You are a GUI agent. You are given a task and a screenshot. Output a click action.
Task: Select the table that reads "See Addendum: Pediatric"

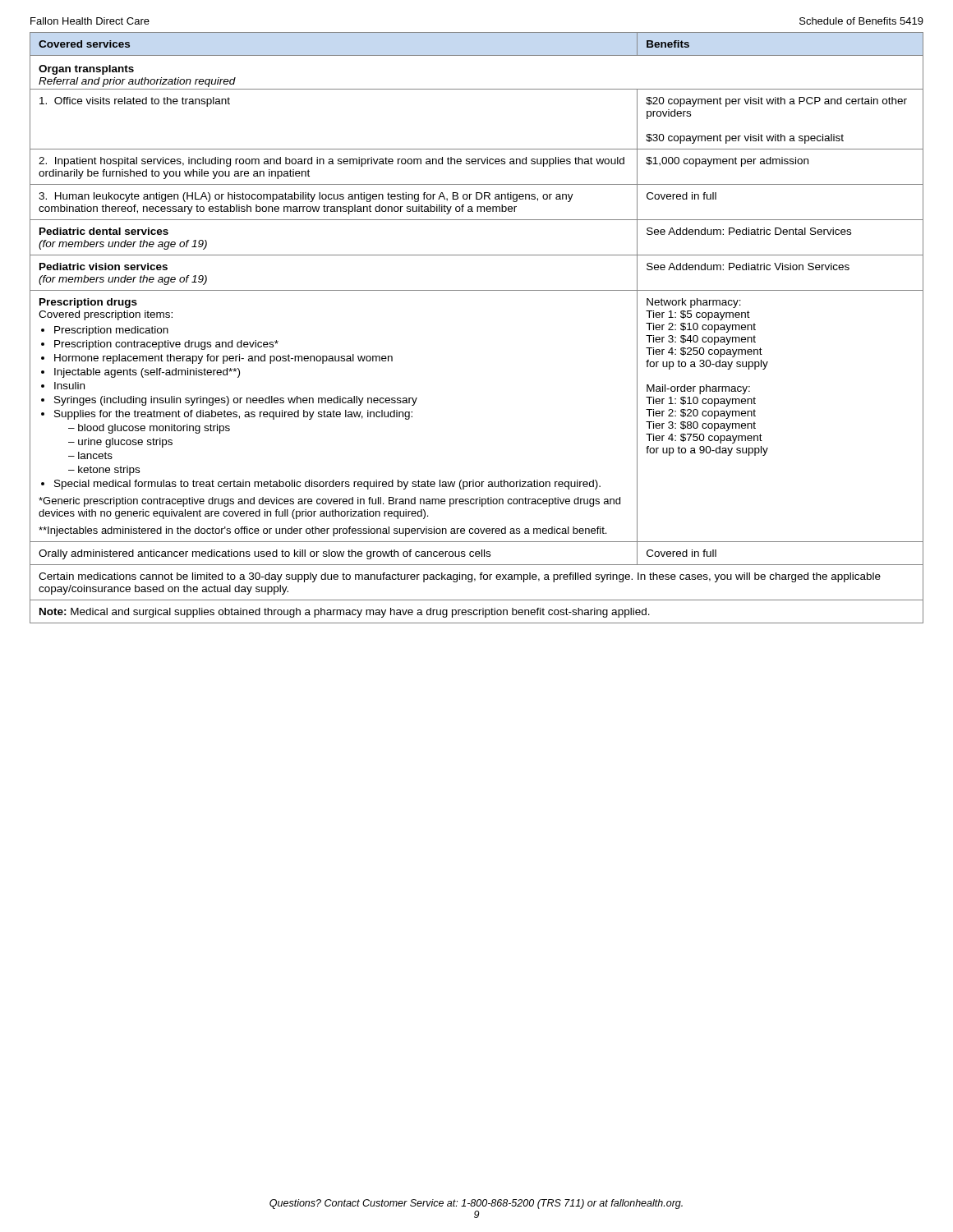click(476, 328)
